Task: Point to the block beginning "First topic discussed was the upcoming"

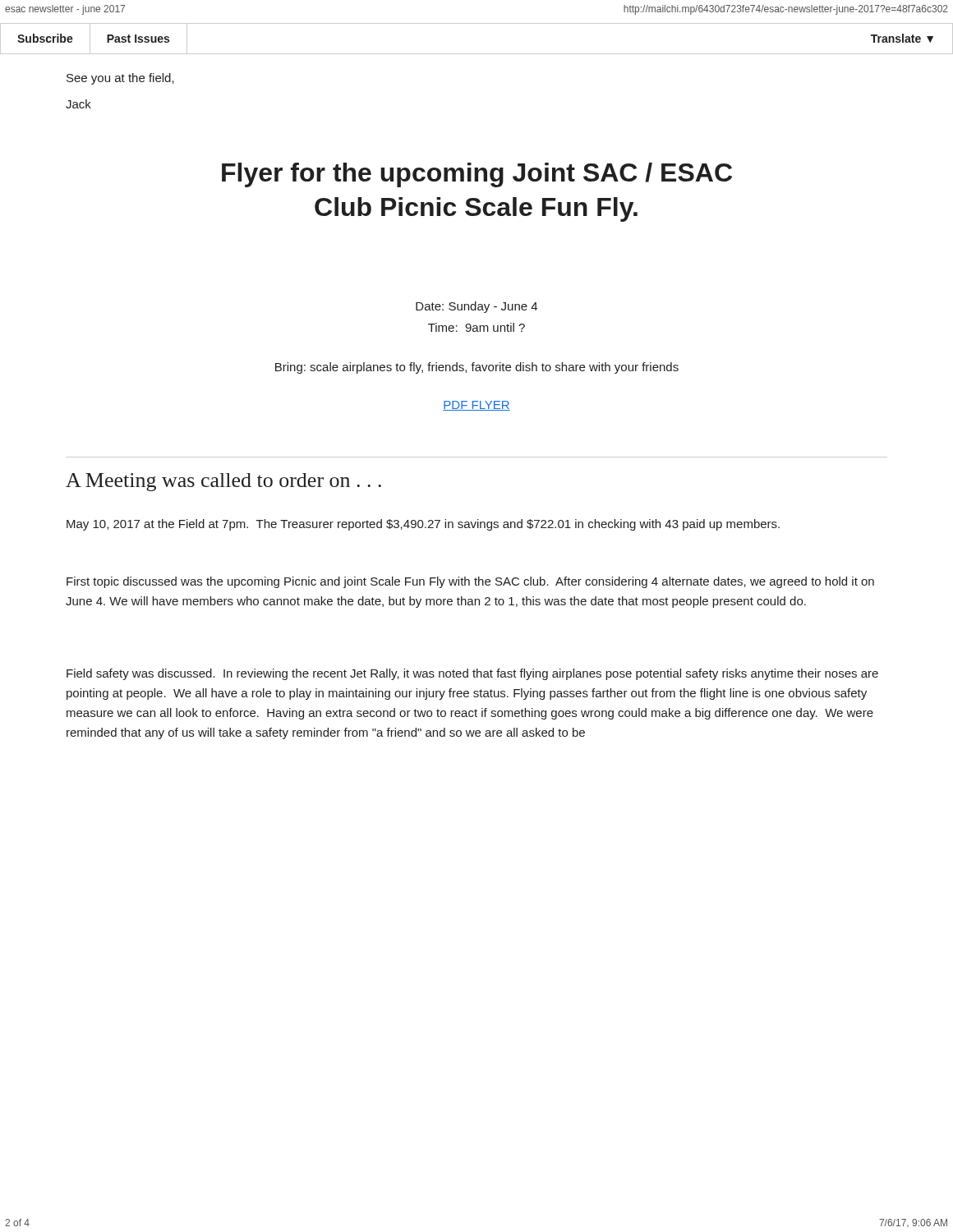Action: click(x=470, y=591)
